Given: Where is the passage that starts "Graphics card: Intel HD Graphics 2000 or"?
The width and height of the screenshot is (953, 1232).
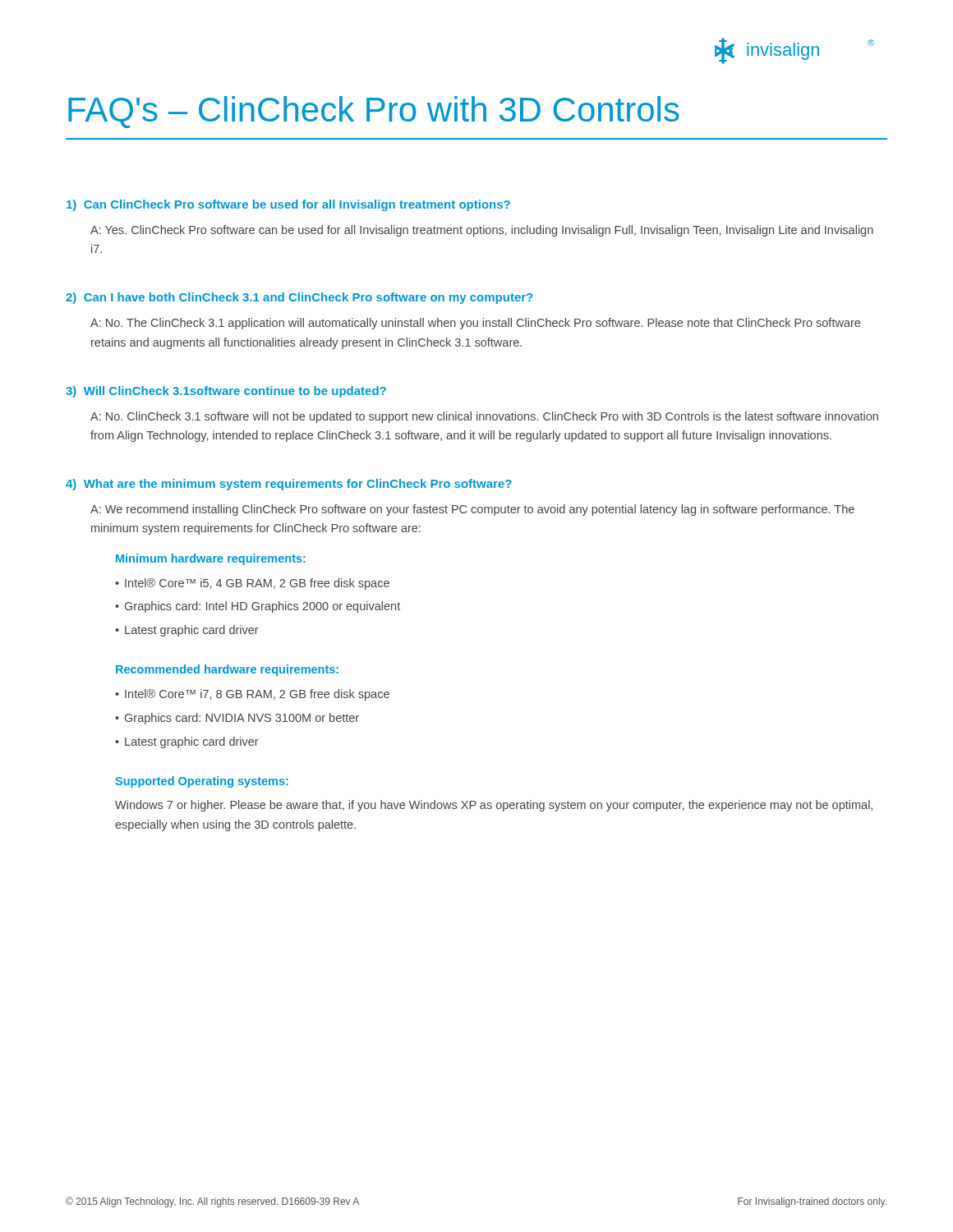Looking at the screenshot, I should 262,606.
